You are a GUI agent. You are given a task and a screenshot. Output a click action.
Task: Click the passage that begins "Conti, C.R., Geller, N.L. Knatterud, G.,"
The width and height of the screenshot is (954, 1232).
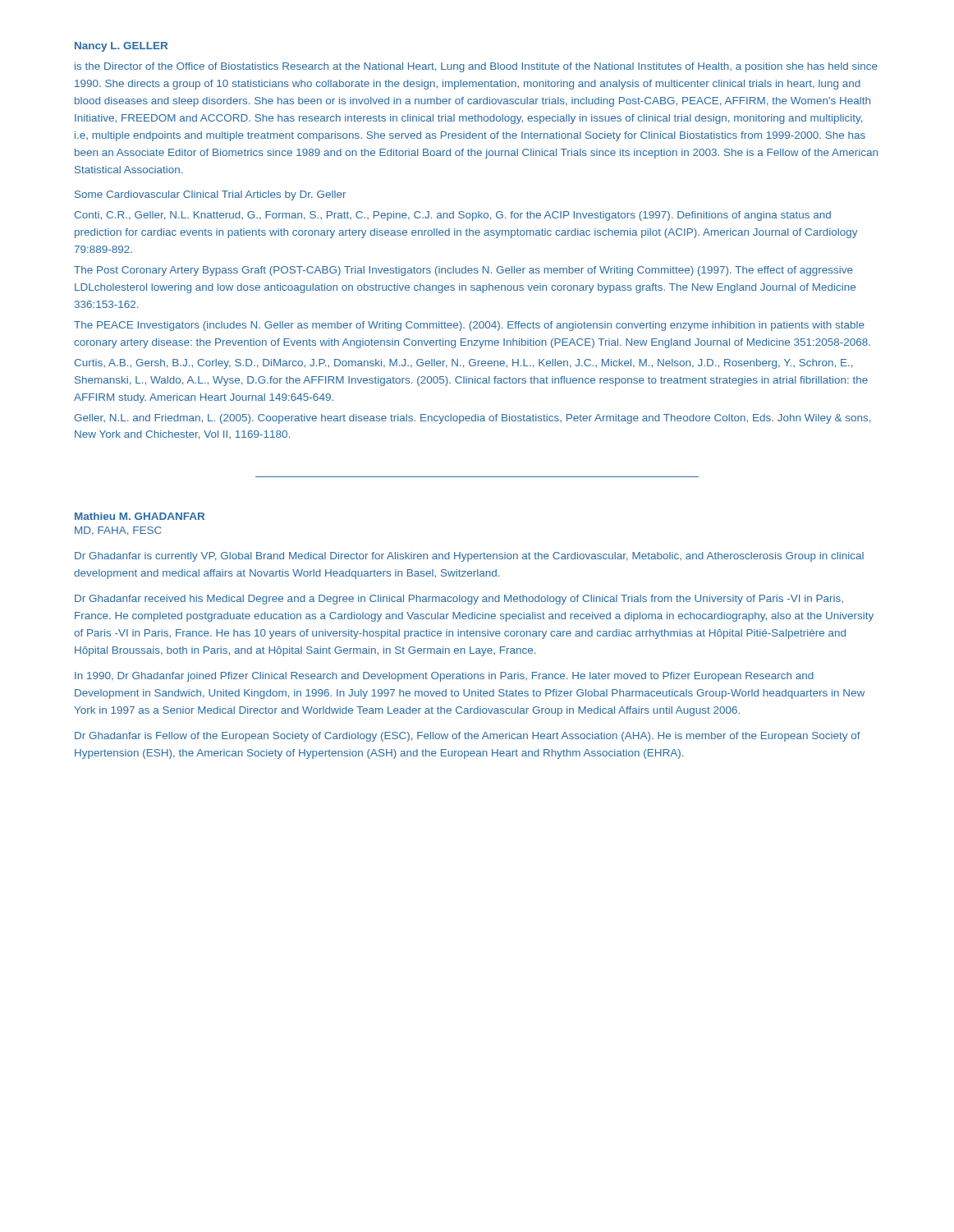tap(466, 232)
